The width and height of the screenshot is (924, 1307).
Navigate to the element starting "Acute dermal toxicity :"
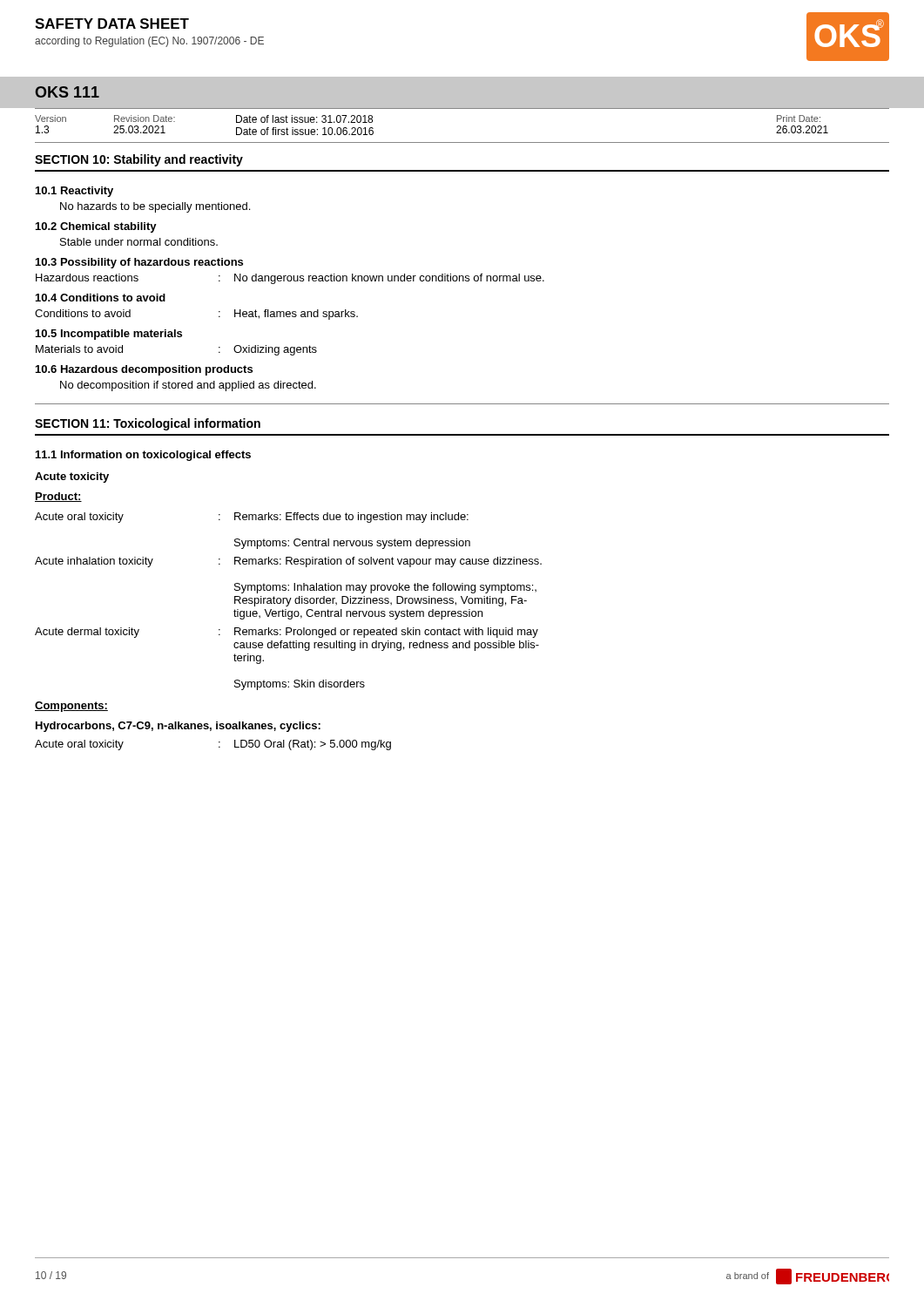click(x=462, y=657)
